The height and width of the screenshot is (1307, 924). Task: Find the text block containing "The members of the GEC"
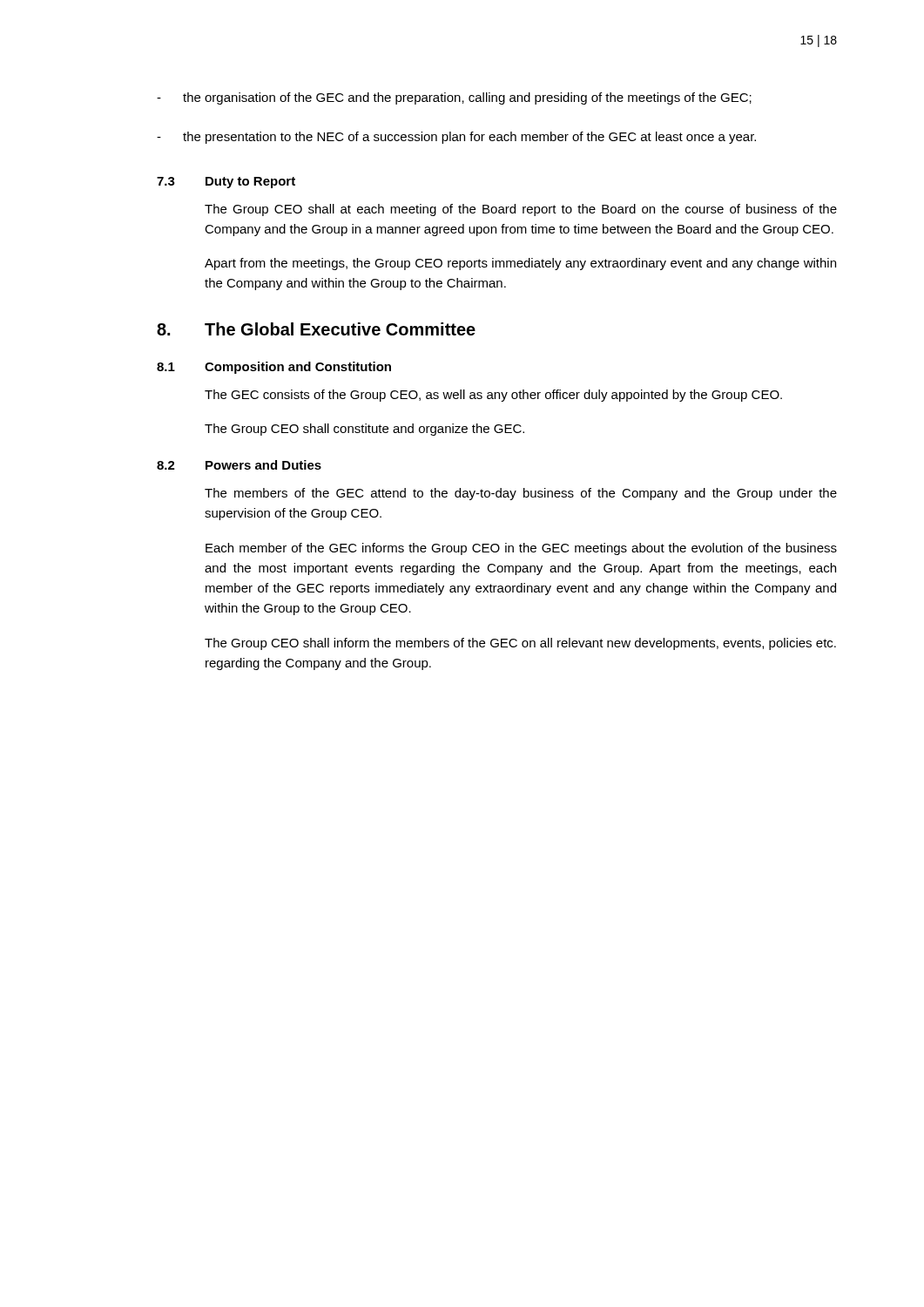click(521, 503)
